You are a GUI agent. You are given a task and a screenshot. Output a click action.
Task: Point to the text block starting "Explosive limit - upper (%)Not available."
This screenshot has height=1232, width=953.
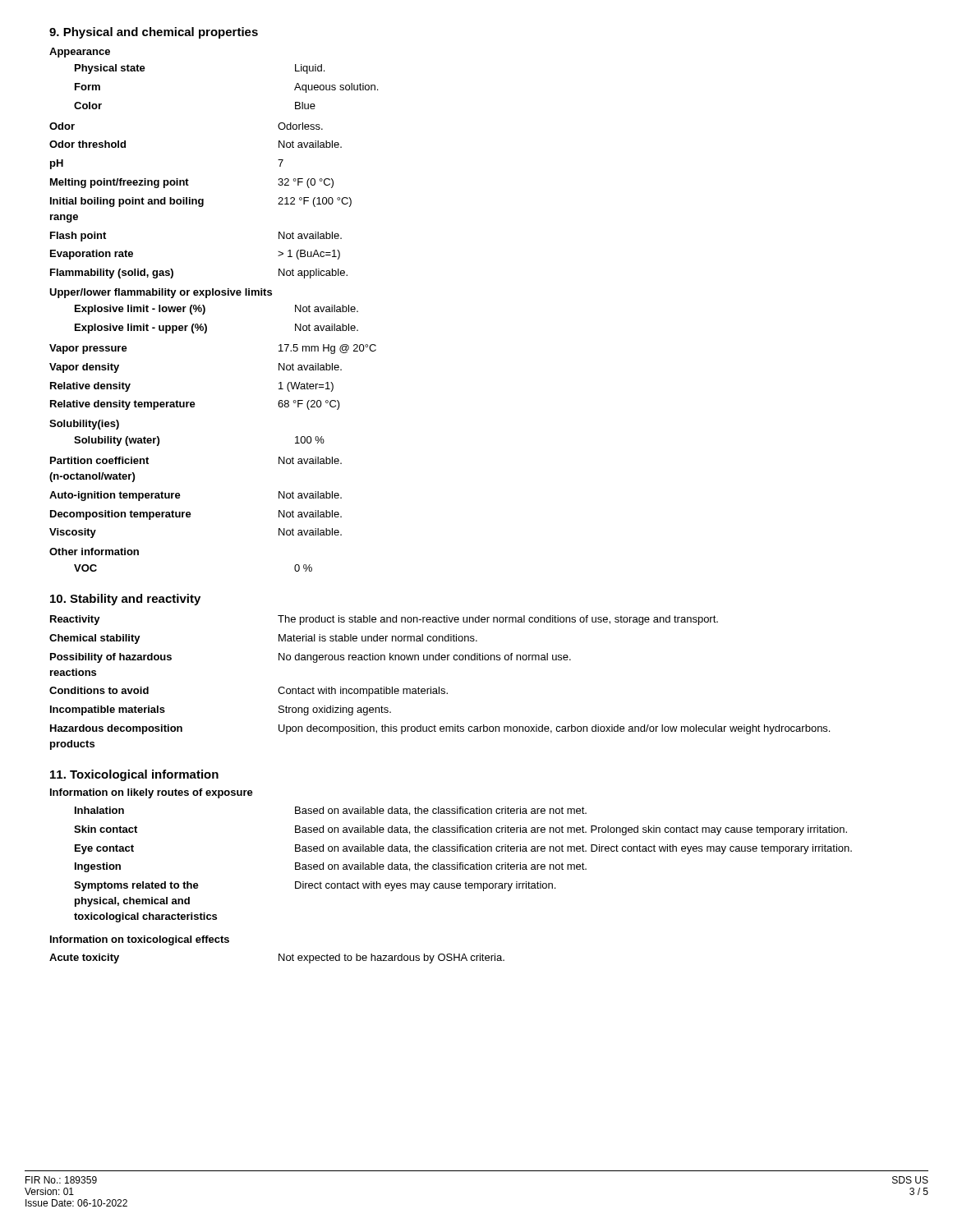coord(143,328)
